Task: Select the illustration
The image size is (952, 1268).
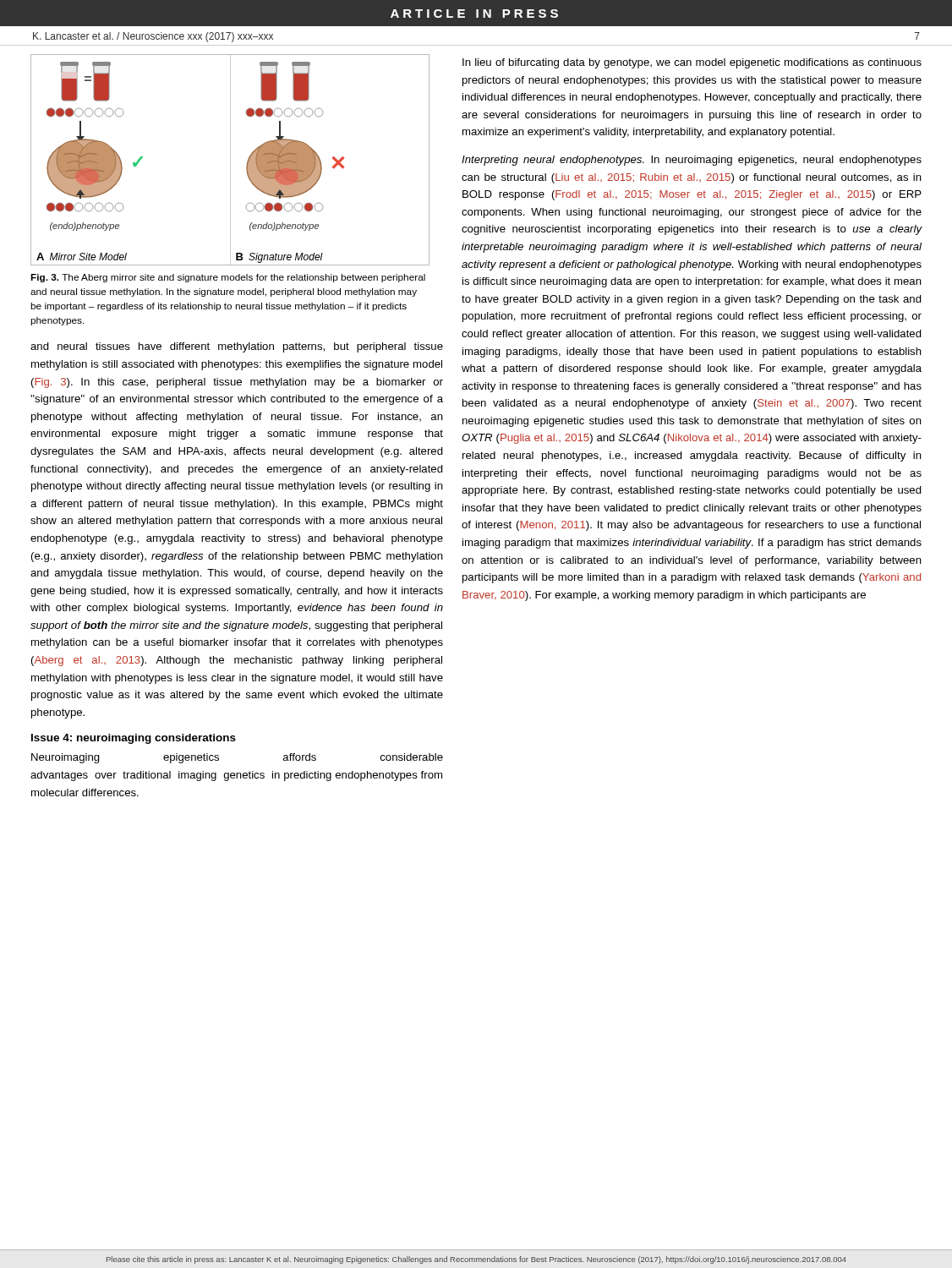Action: pyautogui.click(x=230, y=160)
